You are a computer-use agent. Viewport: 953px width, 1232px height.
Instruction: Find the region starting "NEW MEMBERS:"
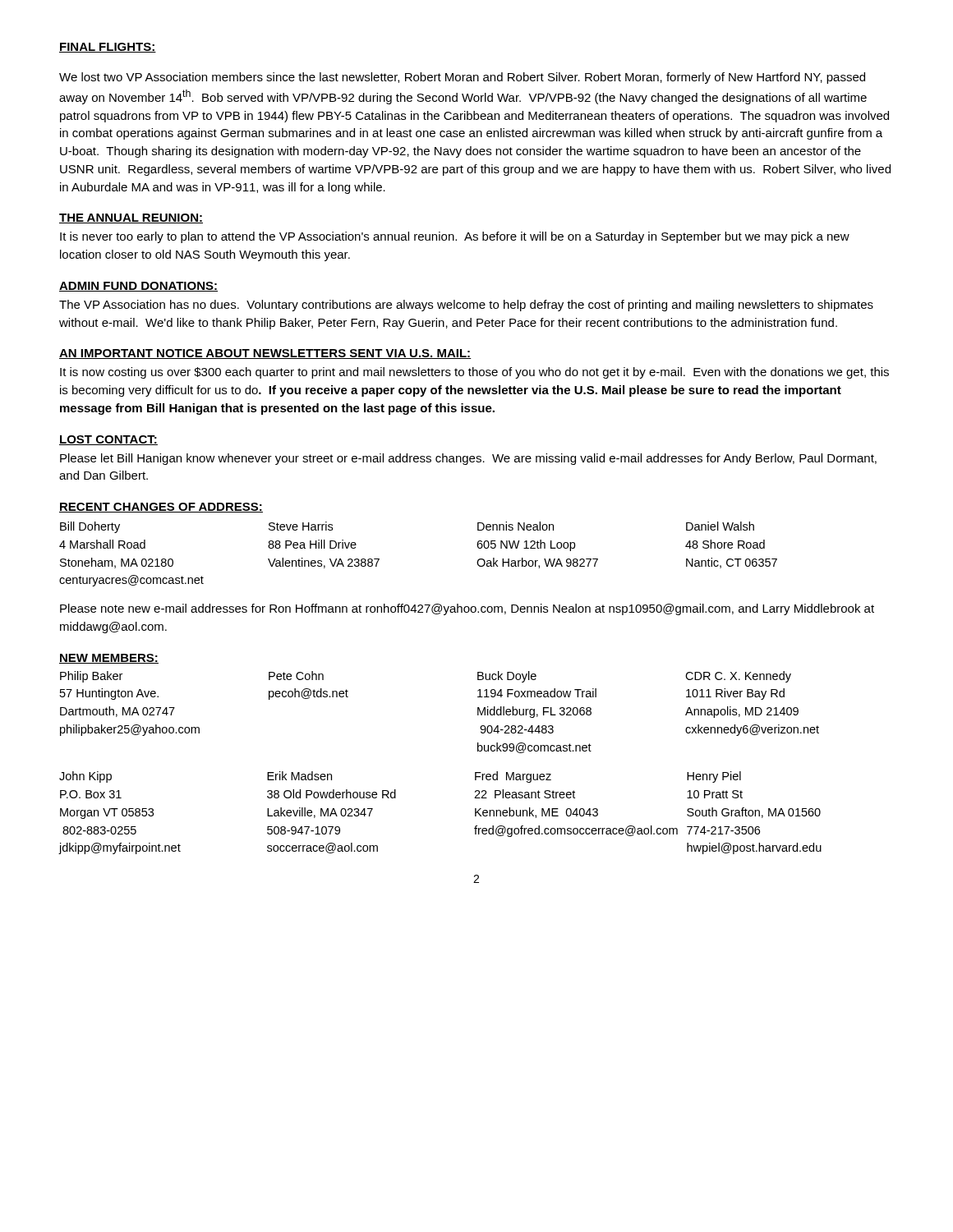[x=109, y=657]
